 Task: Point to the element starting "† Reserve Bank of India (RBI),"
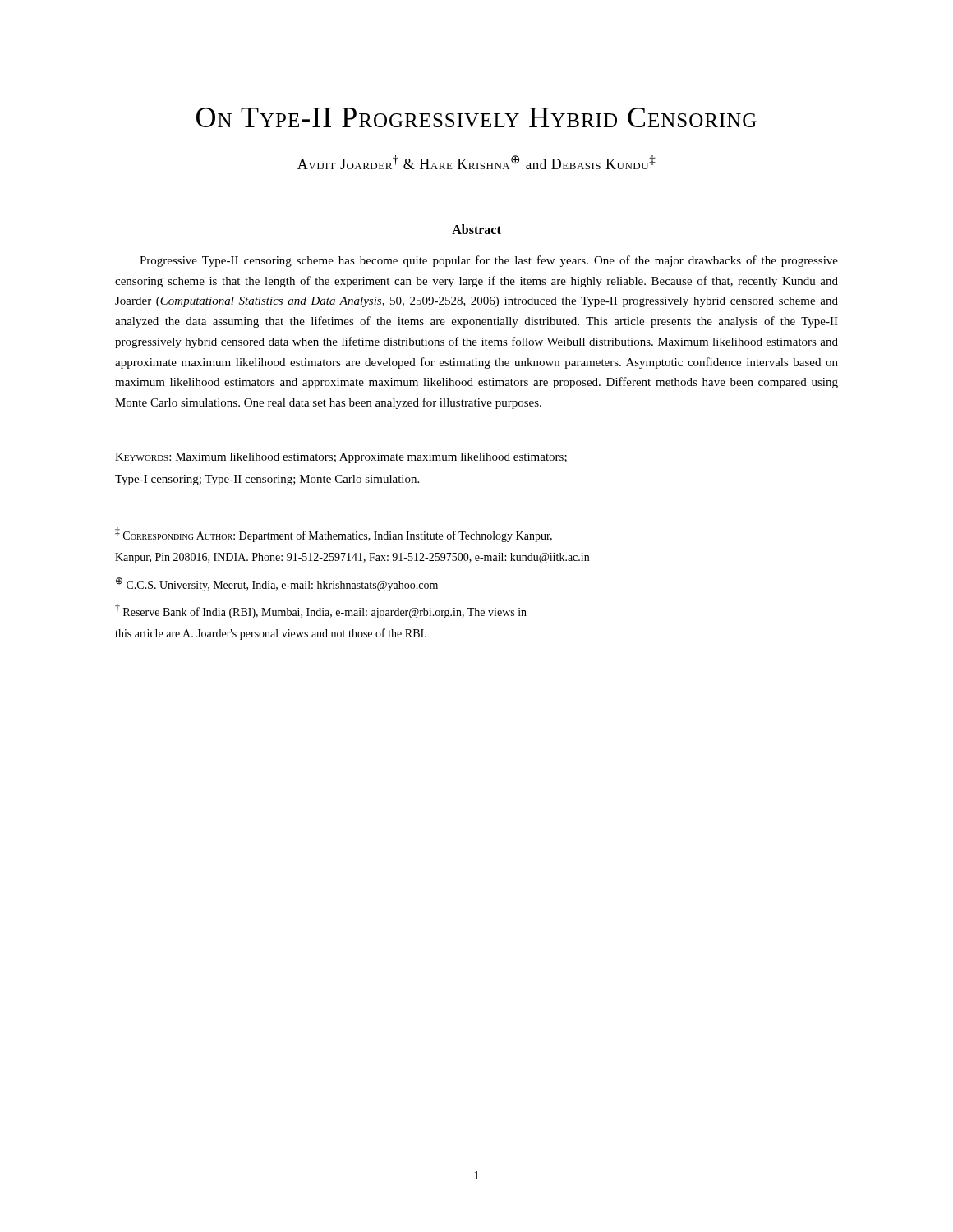tap(321, 621)
